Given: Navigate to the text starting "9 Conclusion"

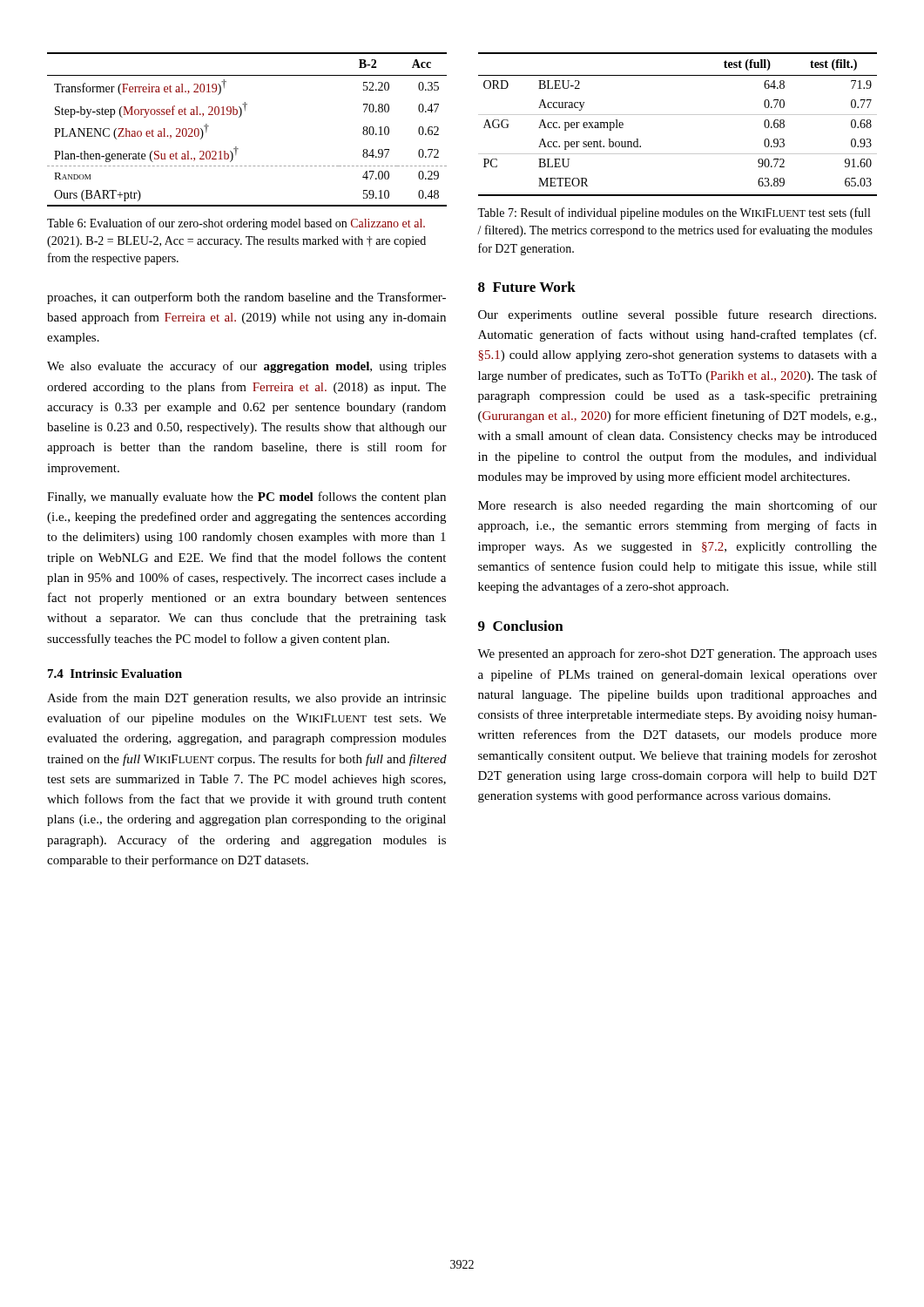Looking at the screenshot, I should coord(520,626).
